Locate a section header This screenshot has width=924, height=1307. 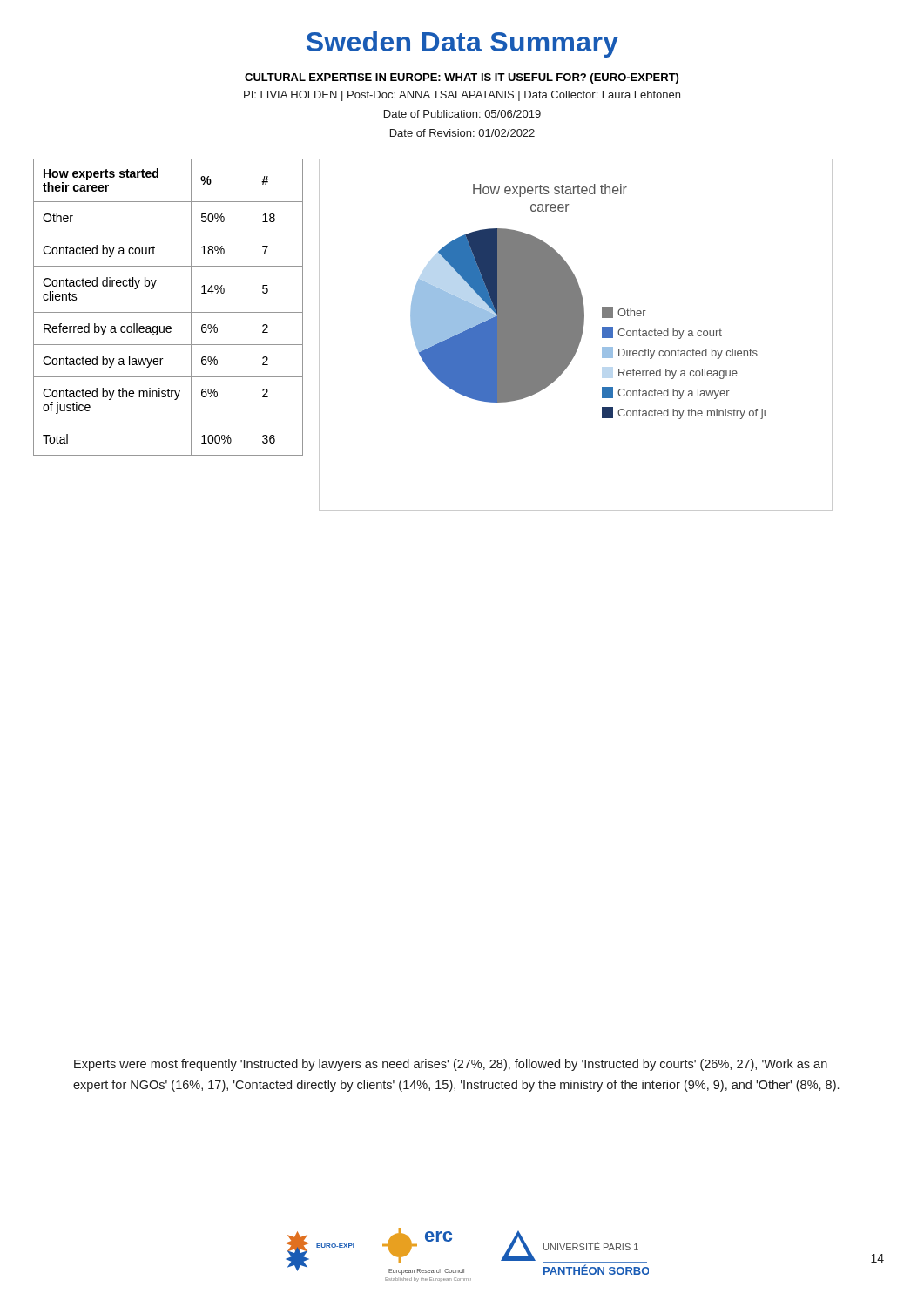462,77
